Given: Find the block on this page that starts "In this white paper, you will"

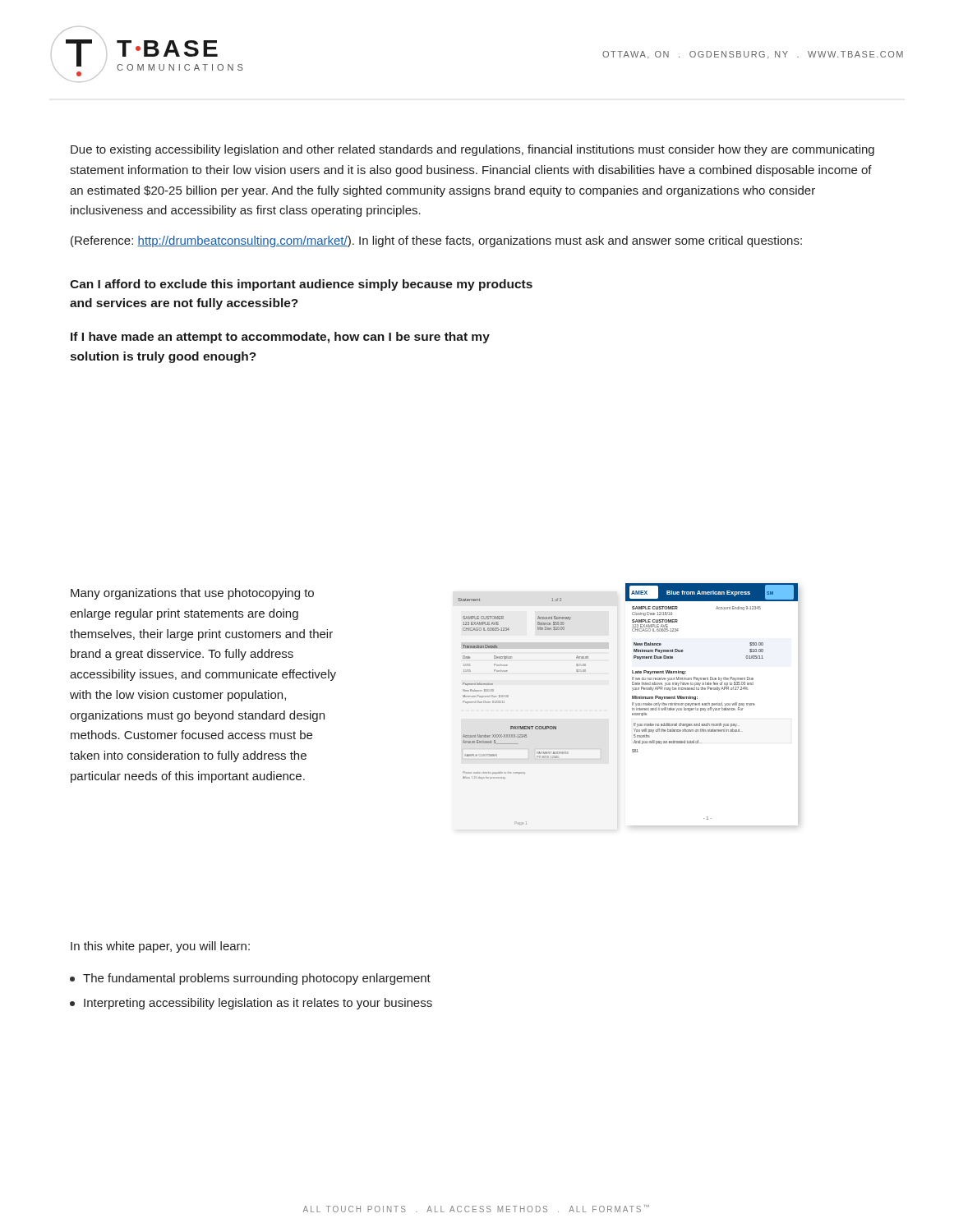Looking at the screenshot, I should tap(160, 946).
